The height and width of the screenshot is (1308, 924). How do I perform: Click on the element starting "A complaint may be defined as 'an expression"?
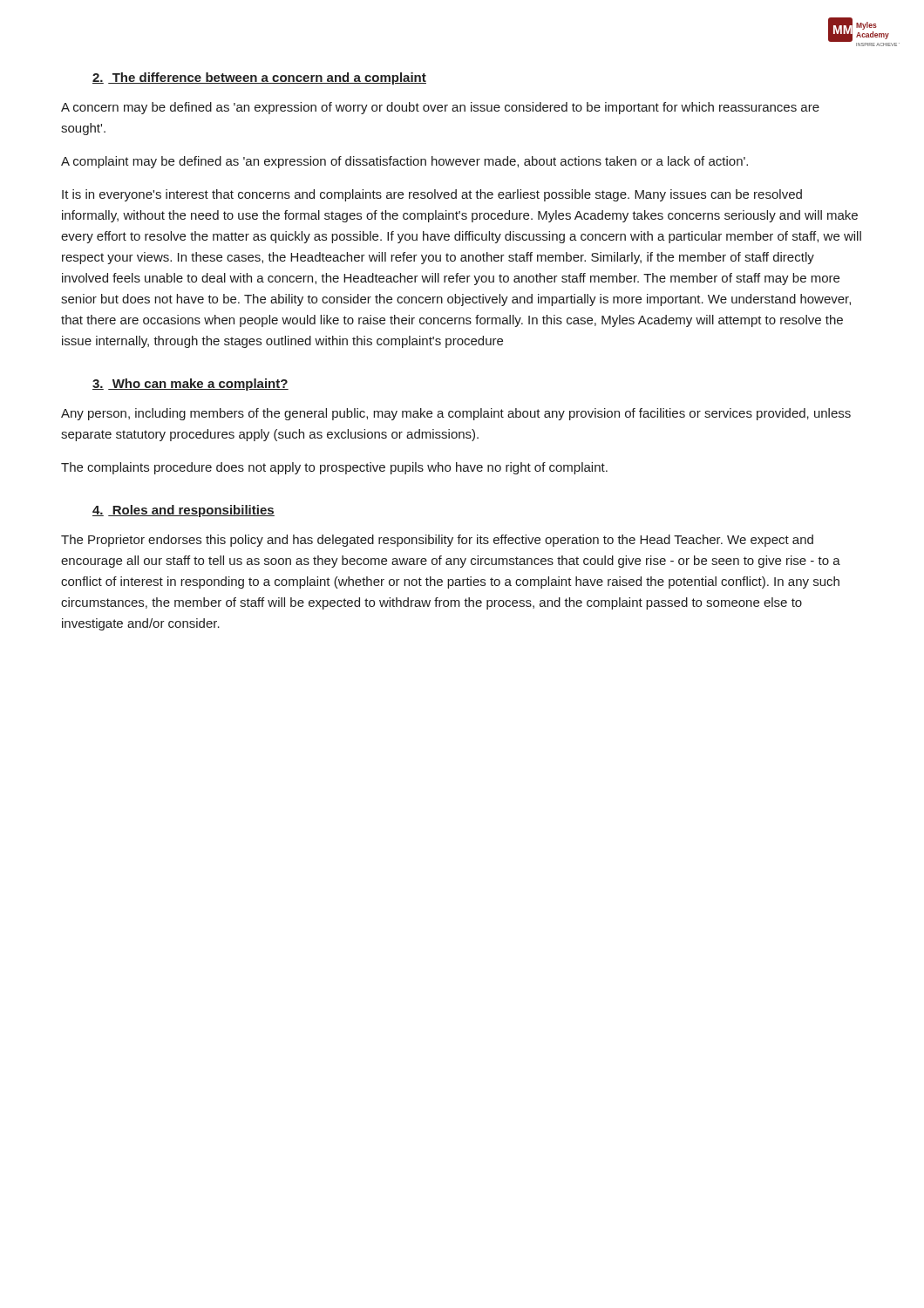pyautogui.click(x=405, y=161)
